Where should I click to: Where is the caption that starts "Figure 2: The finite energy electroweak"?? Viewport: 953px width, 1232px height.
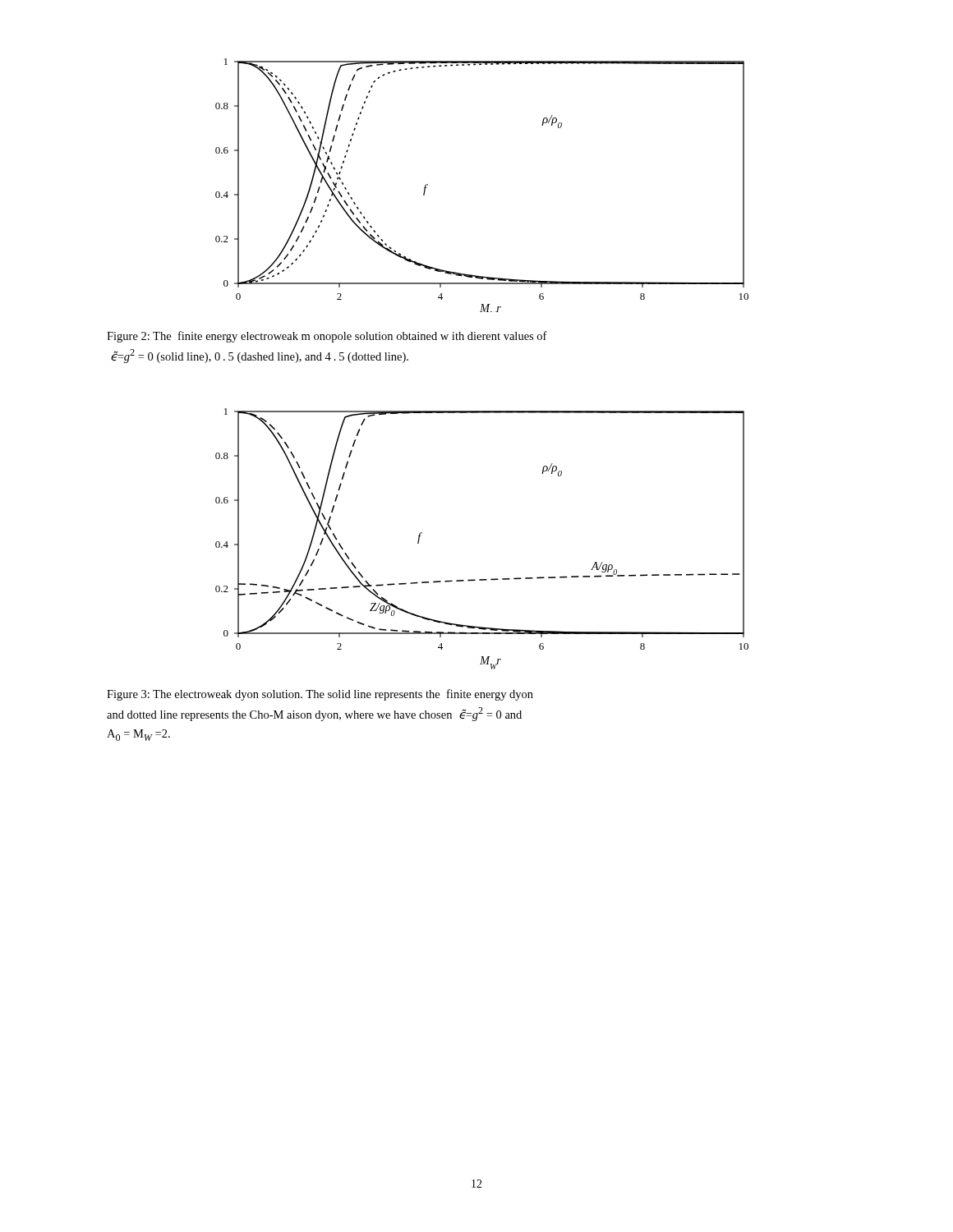[x=327, y=346]
